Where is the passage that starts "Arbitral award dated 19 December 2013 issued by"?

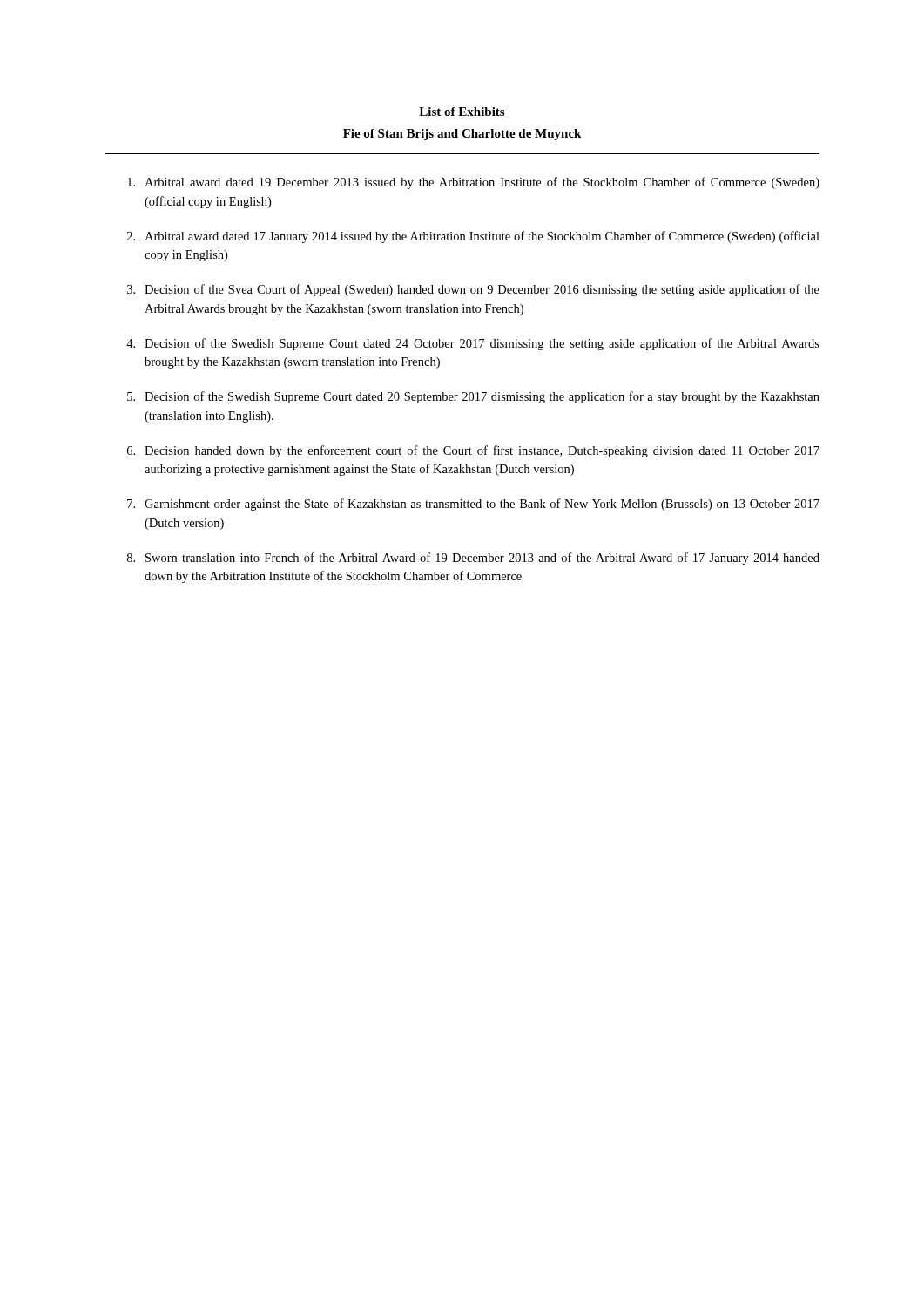(462, 192)
